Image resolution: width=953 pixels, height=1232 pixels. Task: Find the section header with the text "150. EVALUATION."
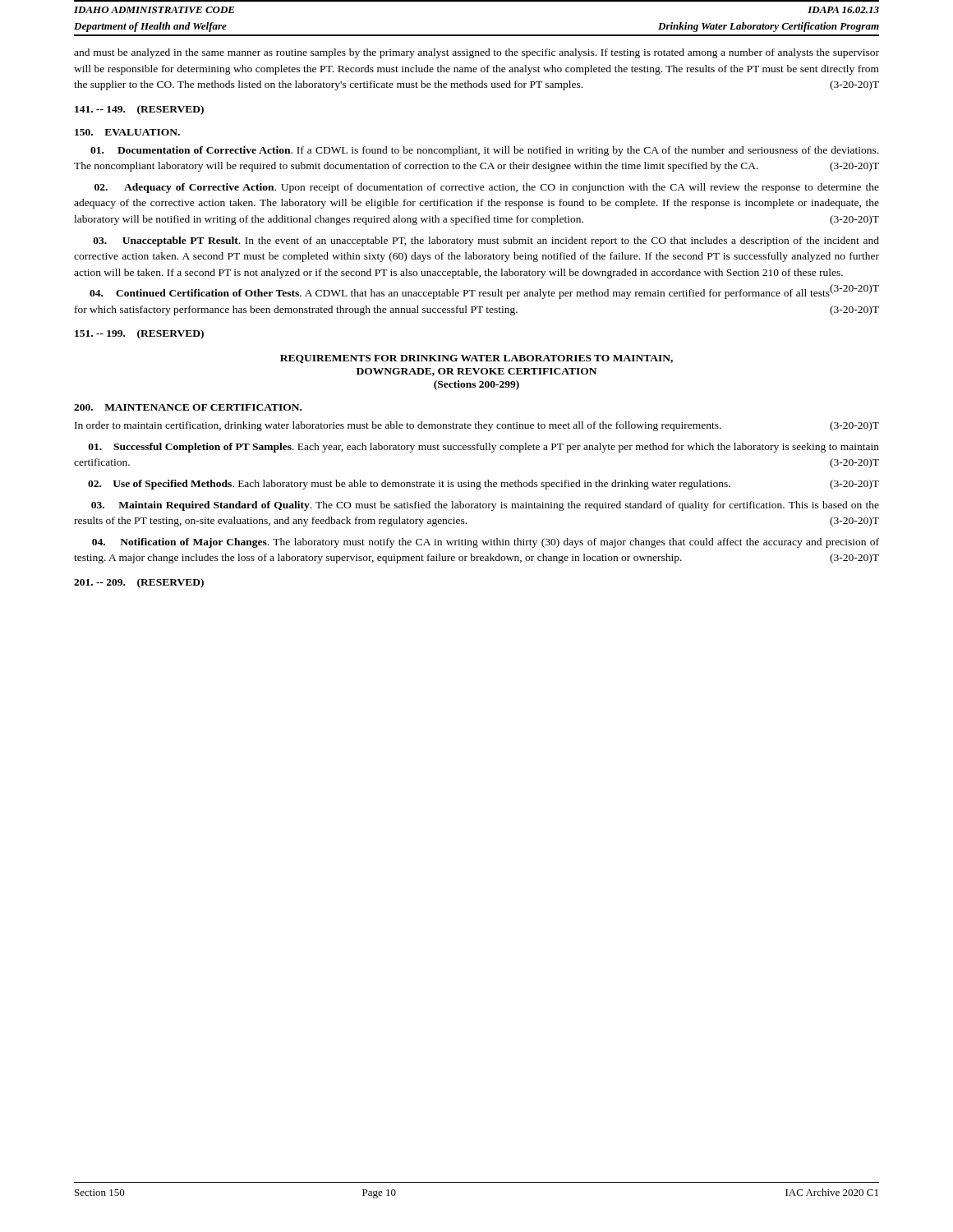127,132
